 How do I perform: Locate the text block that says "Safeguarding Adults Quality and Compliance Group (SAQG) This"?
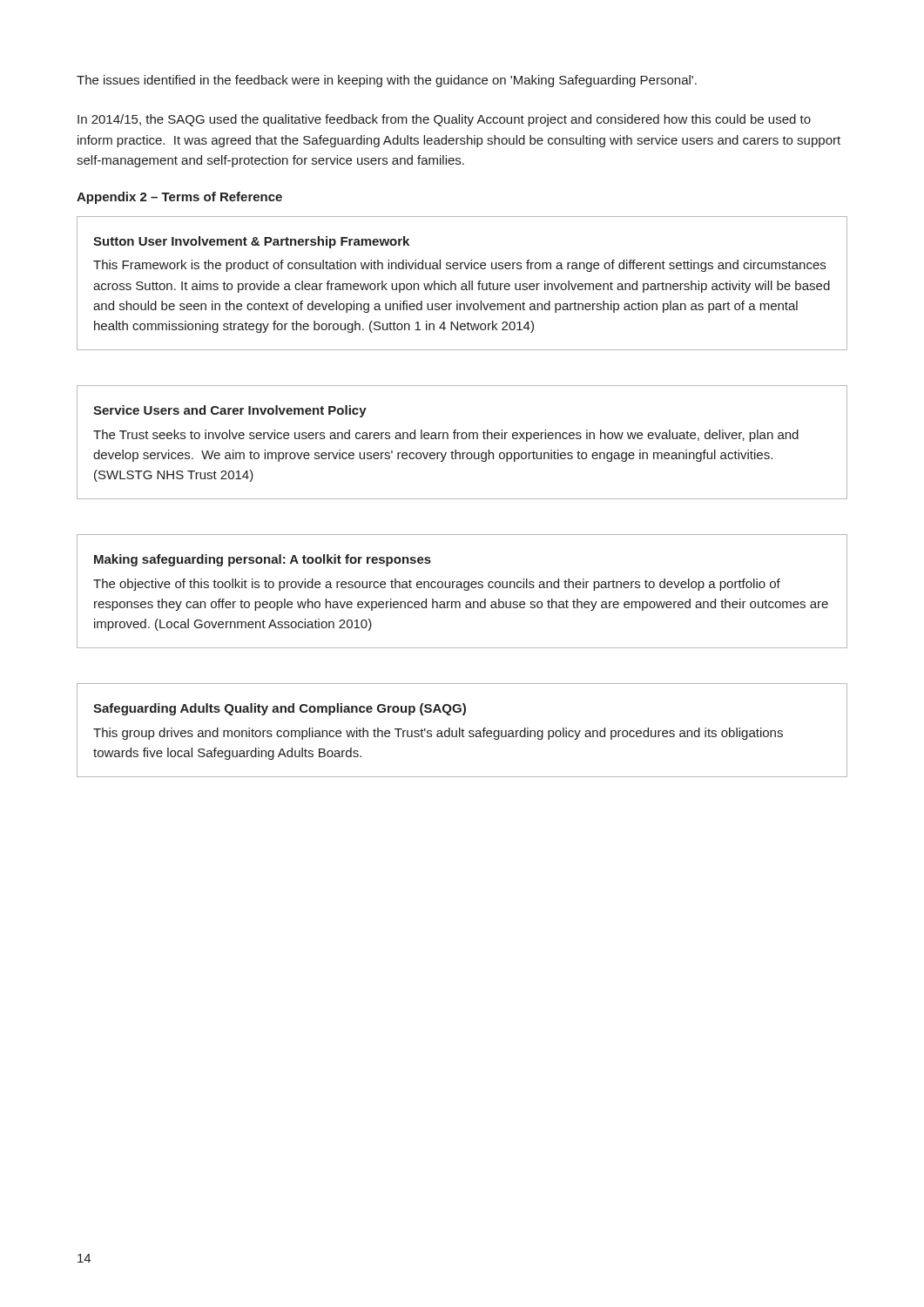[x=462, y=730]
